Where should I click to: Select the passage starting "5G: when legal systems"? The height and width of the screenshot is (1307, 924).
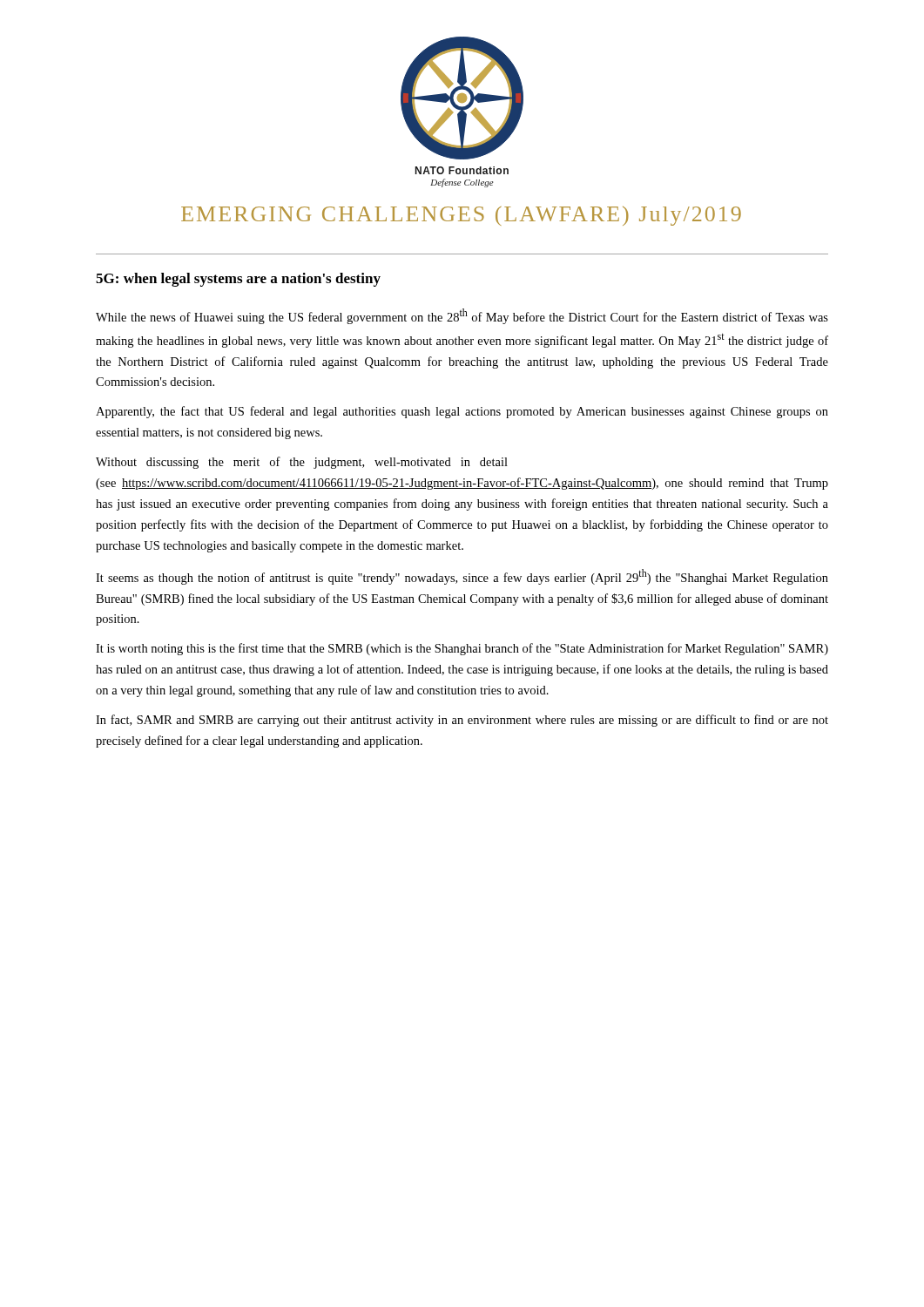[x=238, y=278]
